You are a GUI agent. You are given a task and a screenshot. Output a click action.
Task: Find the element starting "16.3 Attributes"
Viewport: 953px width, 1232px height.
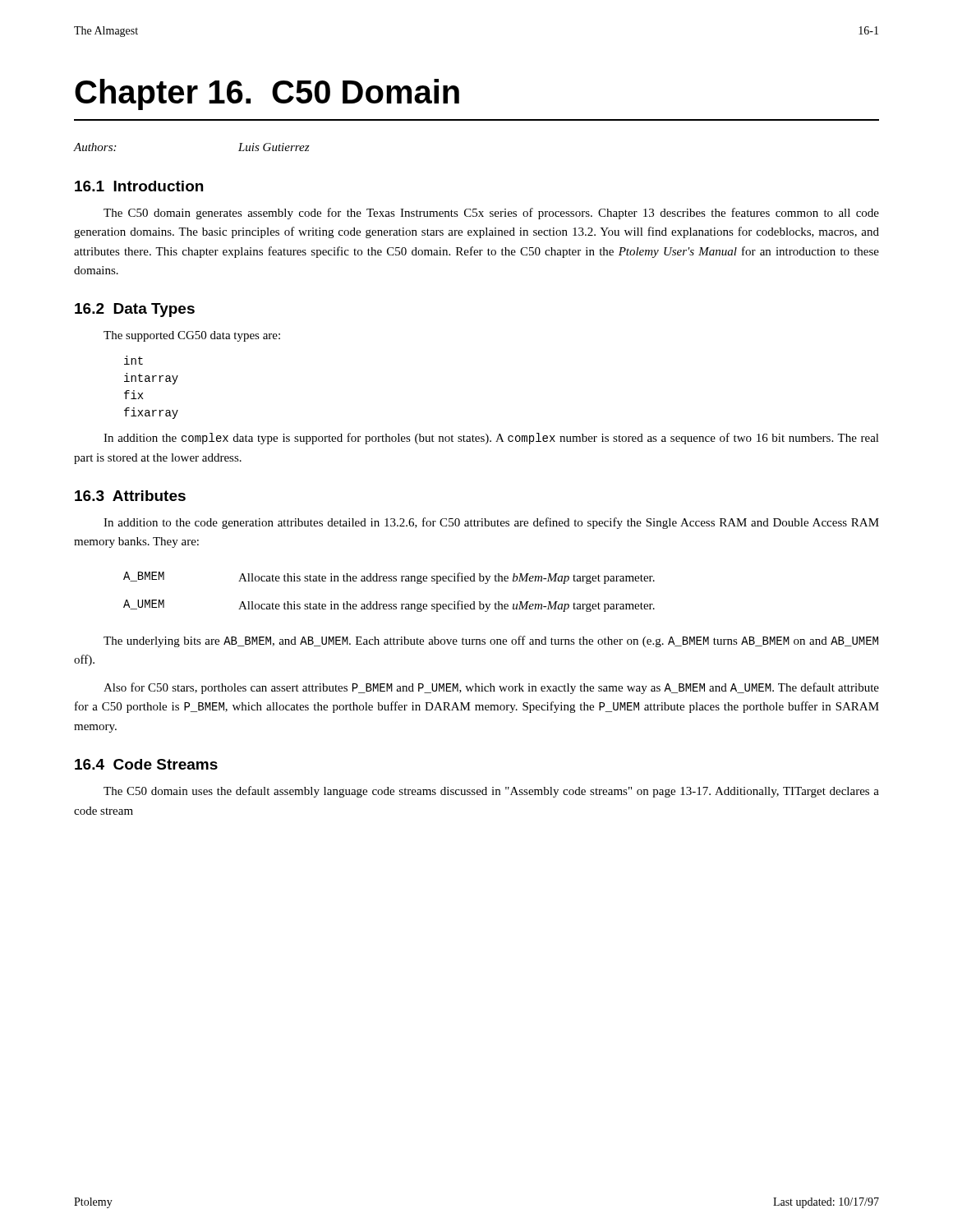130,496
